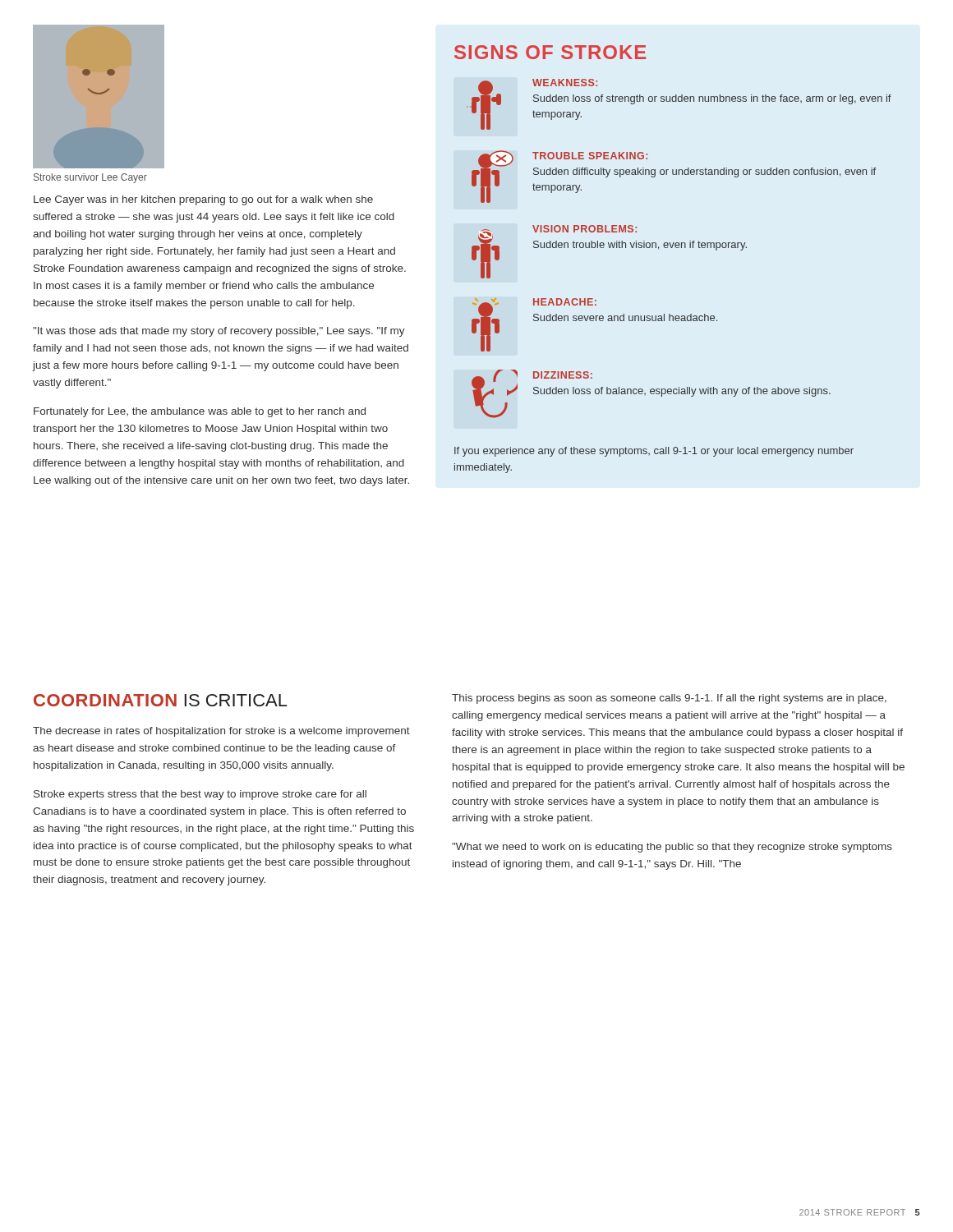Navigate to the region starting "VISION PROBLEMS:"
Image resolution: width=953 pixels, height=1232 pixels.
(x=585, y=229)
